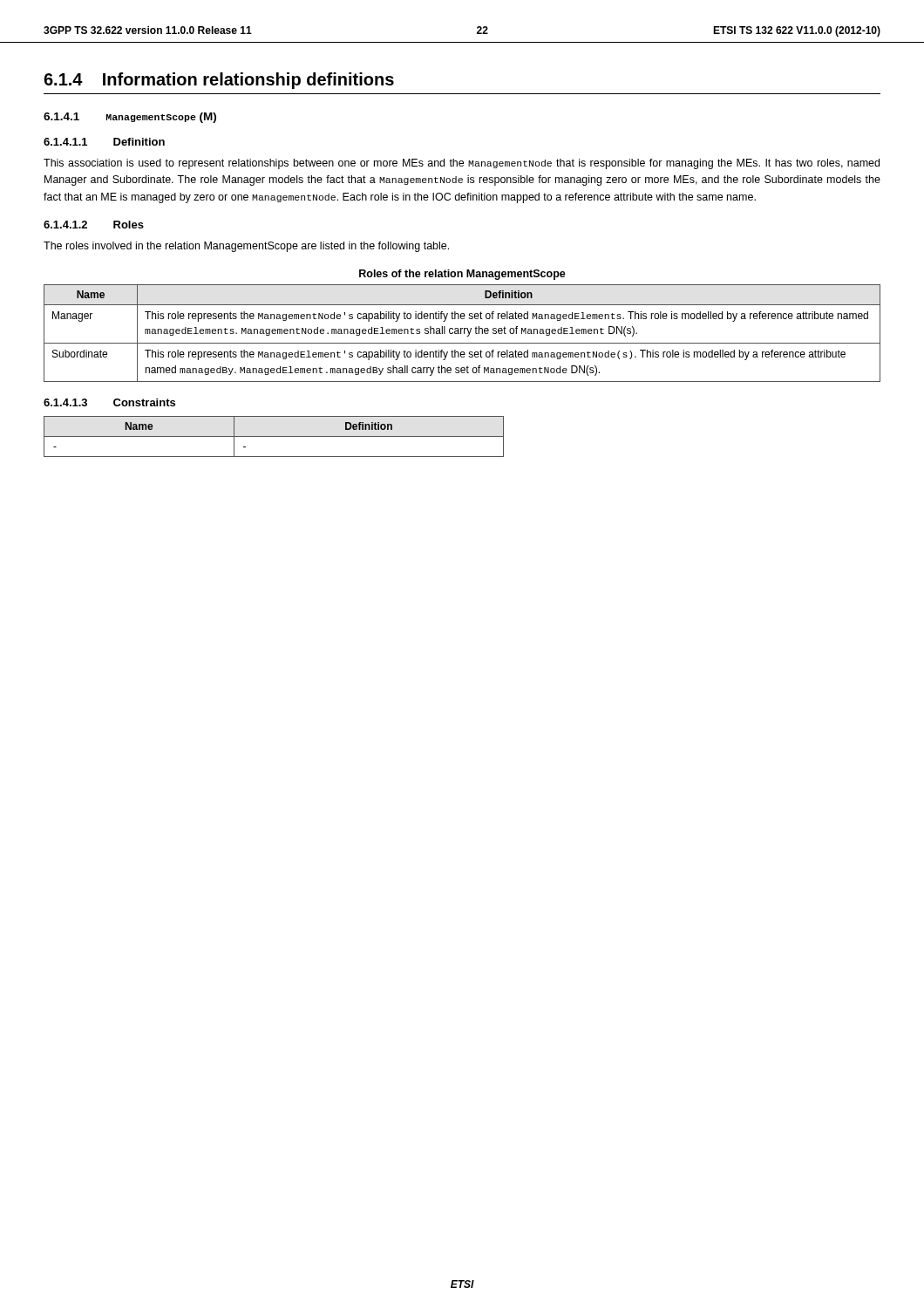Locate the block of text that opens with "This association is used"
The image size is (924, 1308).
[x=462, y=180]
